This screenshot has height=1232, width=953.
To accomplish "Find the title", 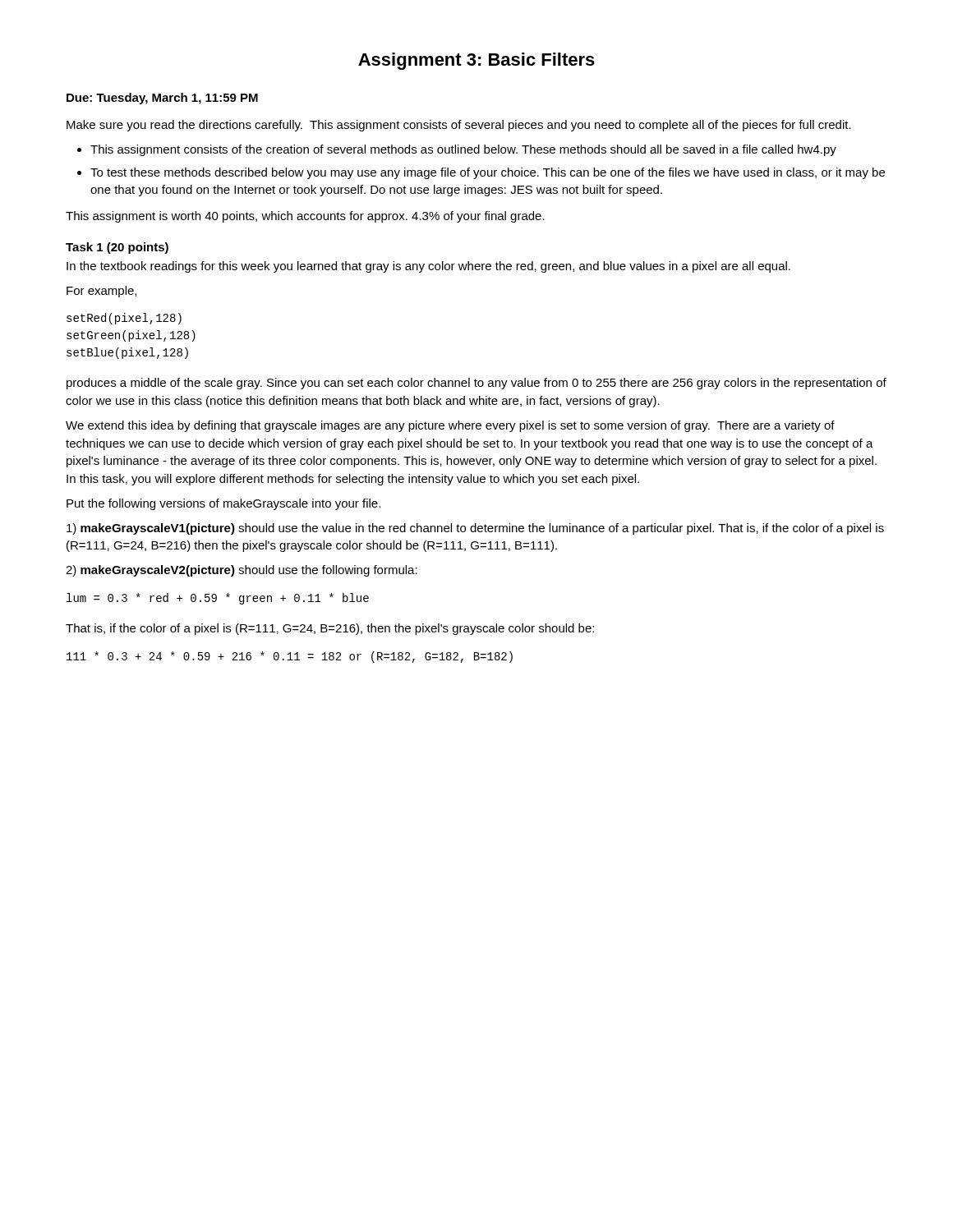I will click(x=476, y=60).
